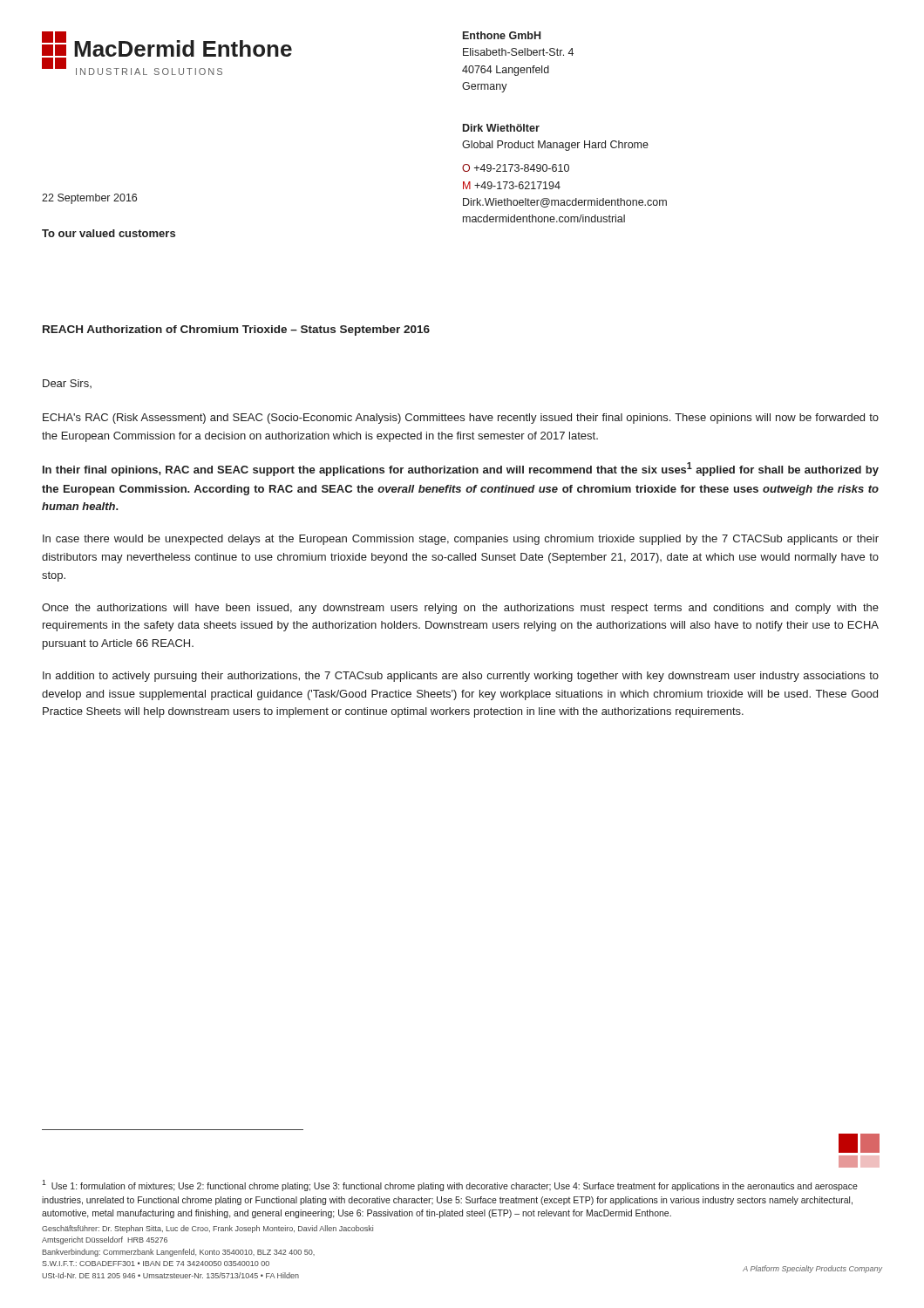Where is the passage that starts "ECHA's RAC (Risk Assessment) and SEAC"?
This screenshot has width=924, height=1308.
(x=460, y=426)
